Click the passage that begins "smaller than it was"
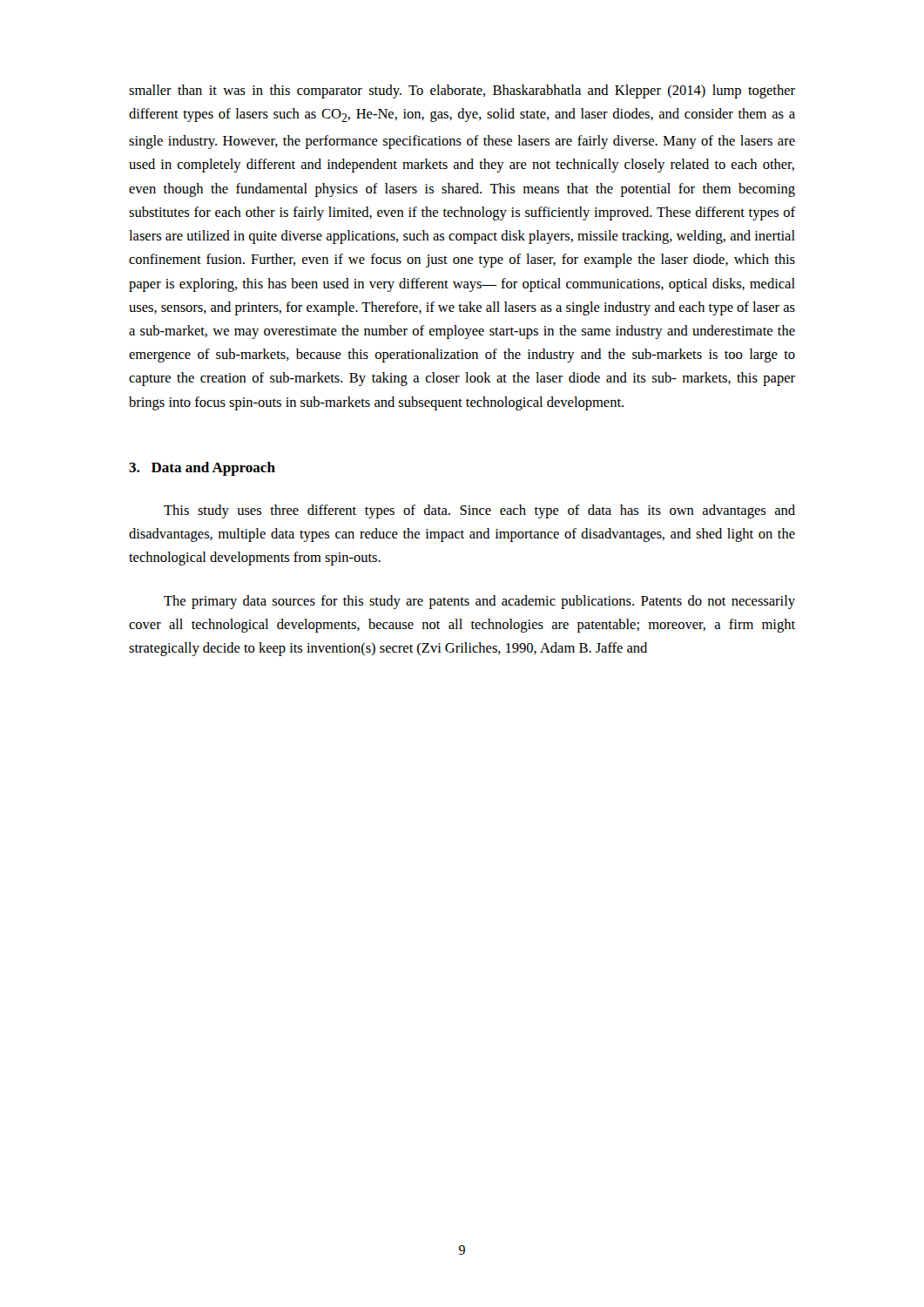This screenshot has width=924, height=1307. [462, 246]
